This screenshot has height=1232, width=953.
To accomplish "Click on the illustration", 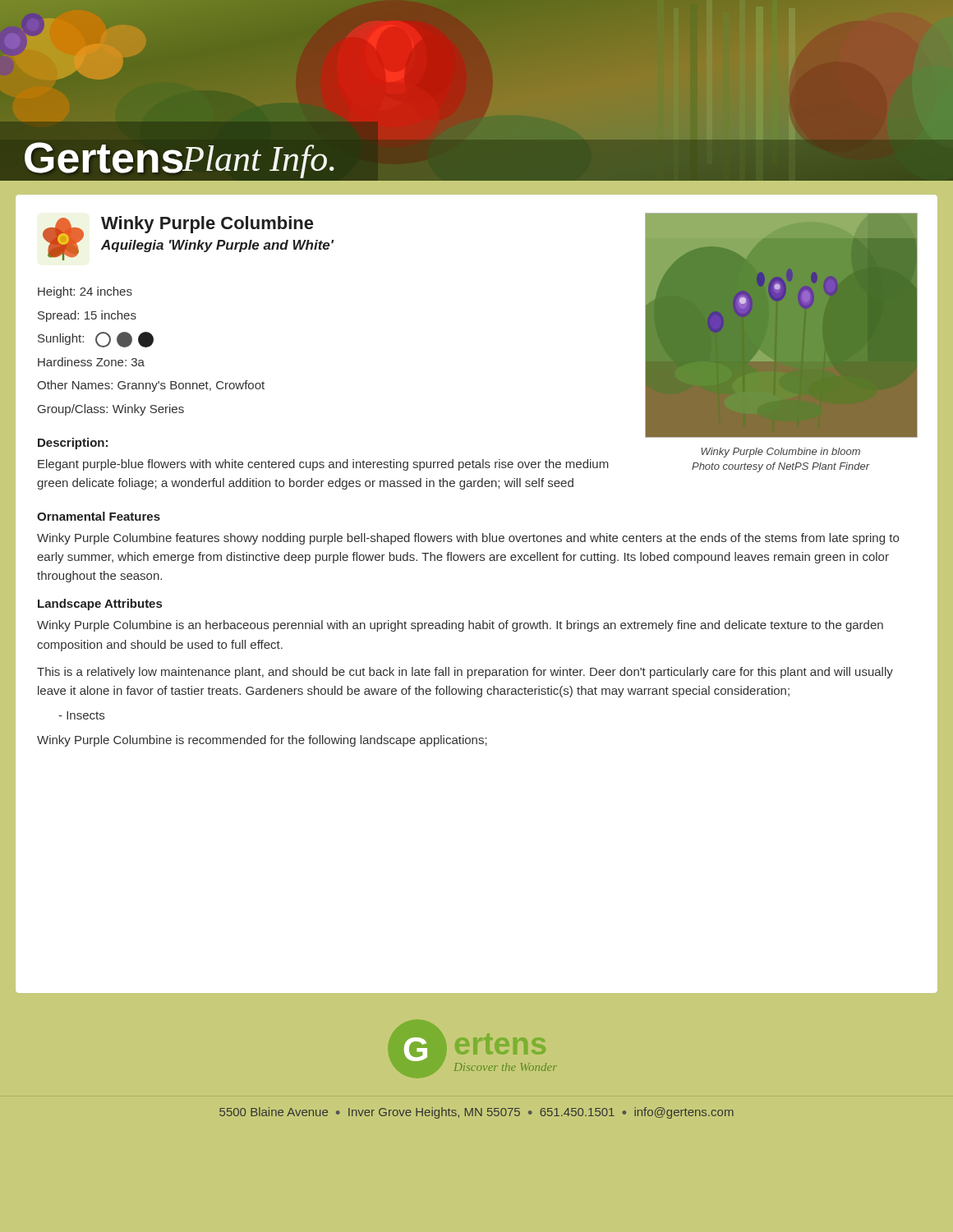I will (63, 239).
